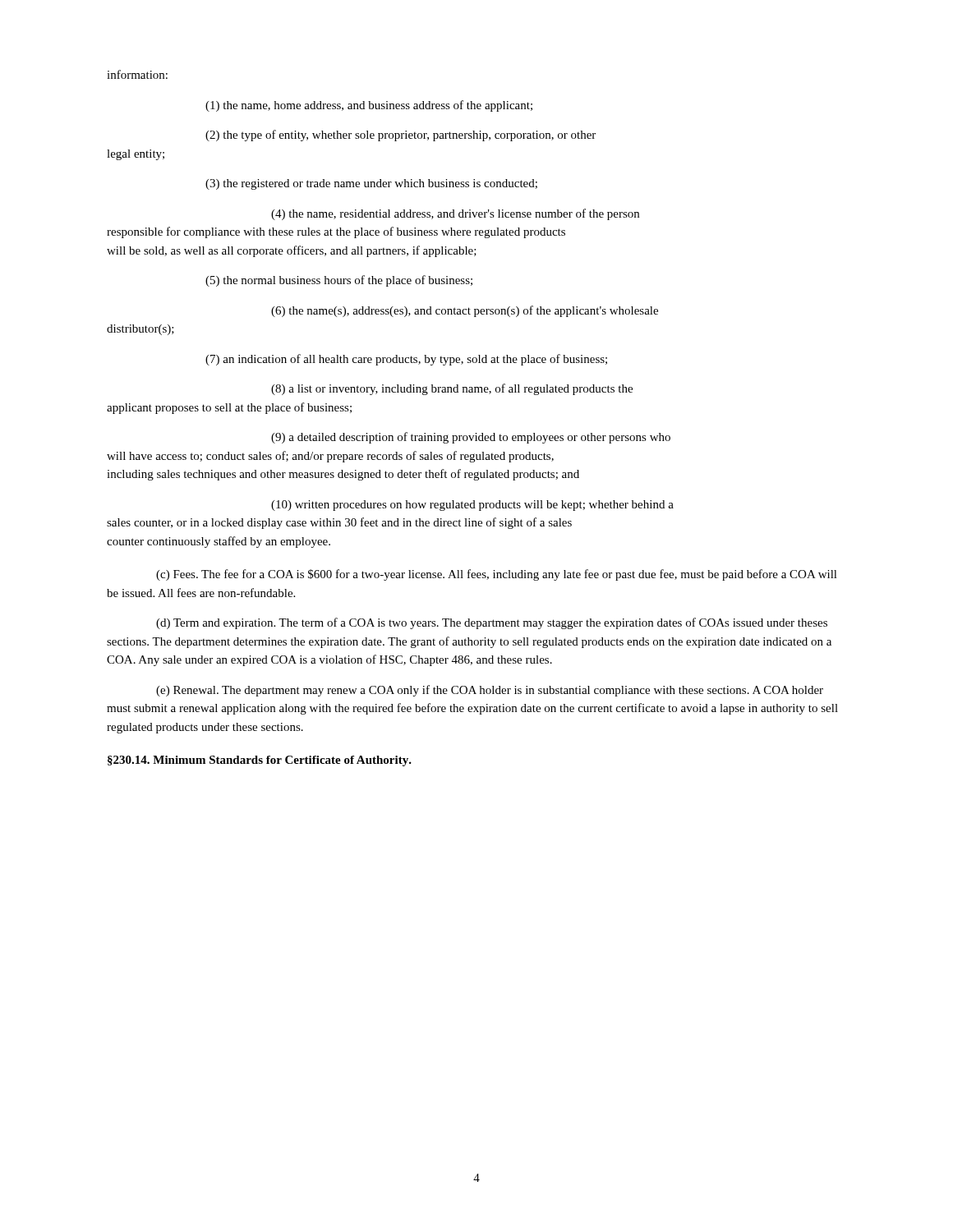Find the text starting "(d) Term and expiration. The term of"
Screen dimensions: 1232x953
pos(469,641)
